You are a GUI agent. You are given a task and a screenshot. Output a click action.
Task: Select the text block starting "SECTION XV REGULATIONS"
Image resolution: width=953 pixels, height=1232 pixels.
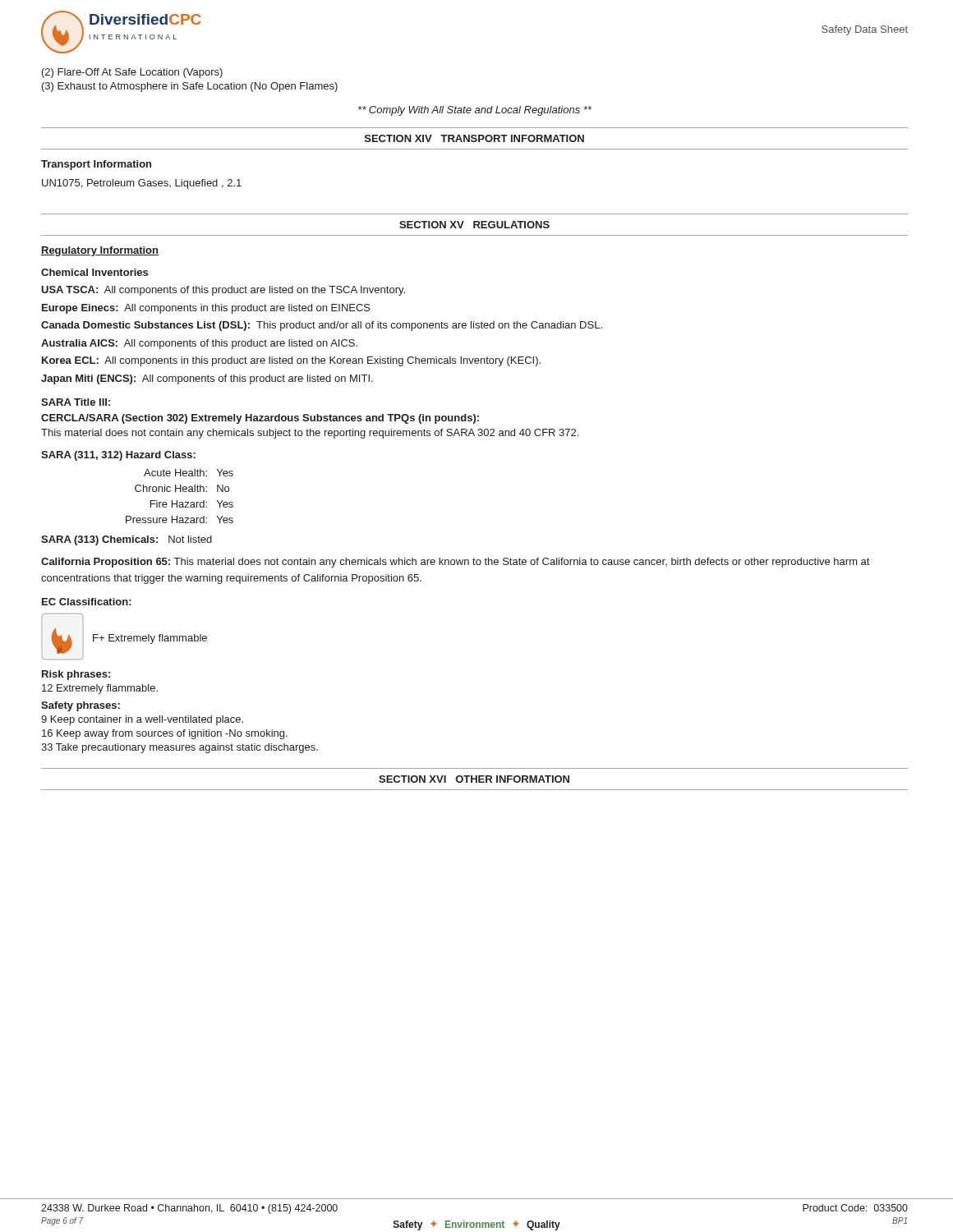pyautogui.click(x=474, y=225)
